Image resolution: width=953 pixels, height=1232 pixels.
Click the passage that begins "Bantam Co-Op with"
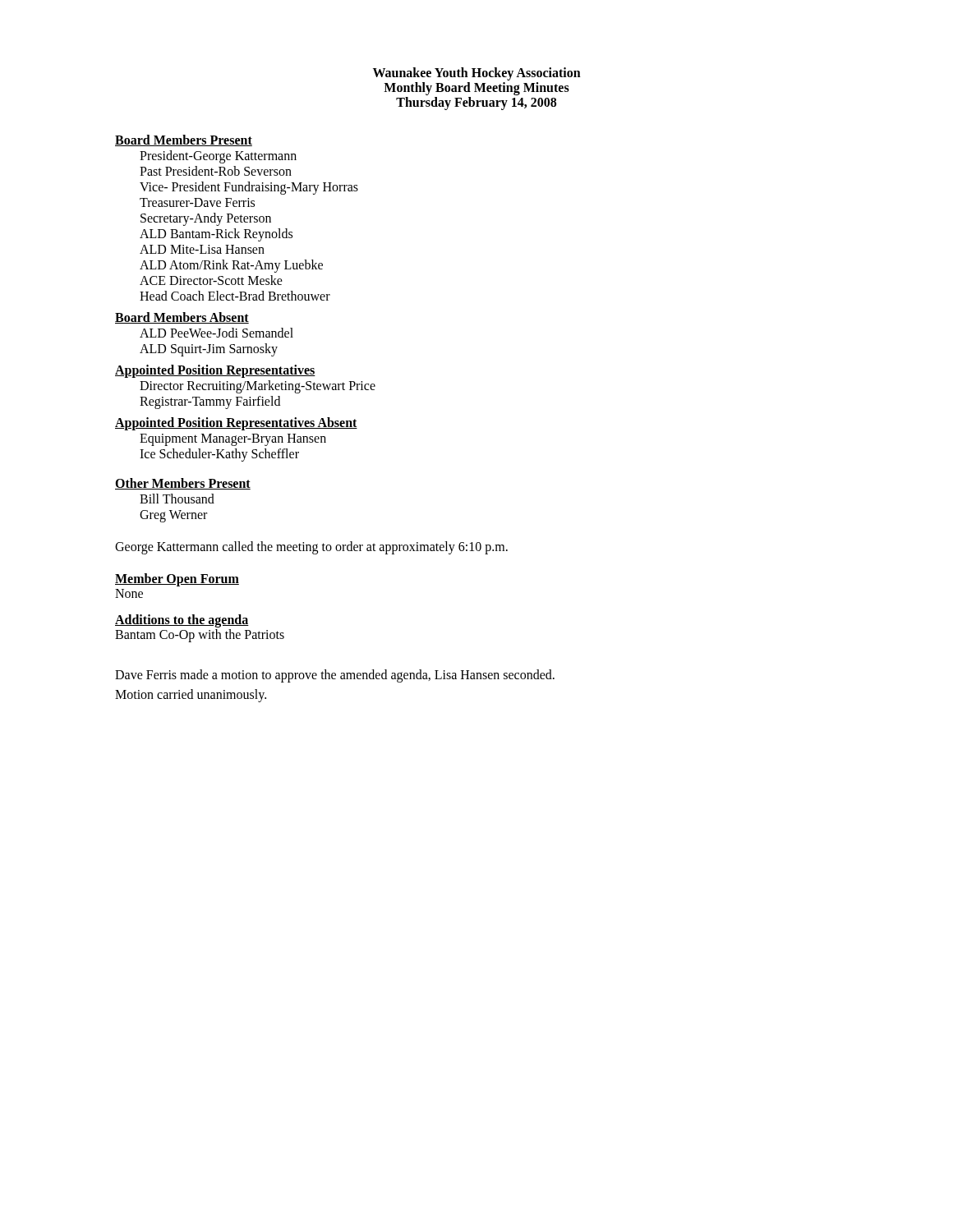tap(200, 634)
